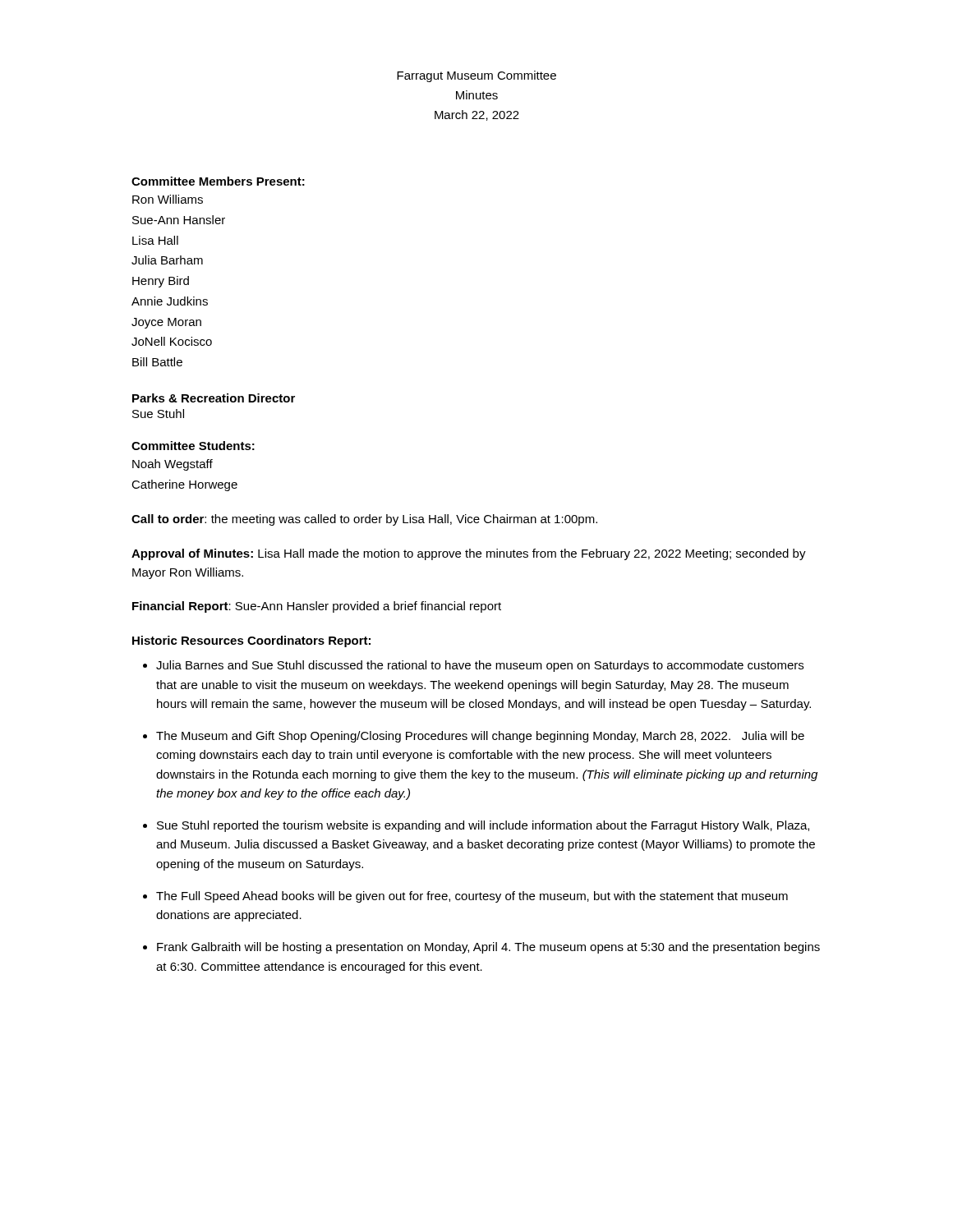Navigate to the region starting "Historic Resources Coordinators Report:"
This screenshot has height=1232, width=953.
(252, 640)
